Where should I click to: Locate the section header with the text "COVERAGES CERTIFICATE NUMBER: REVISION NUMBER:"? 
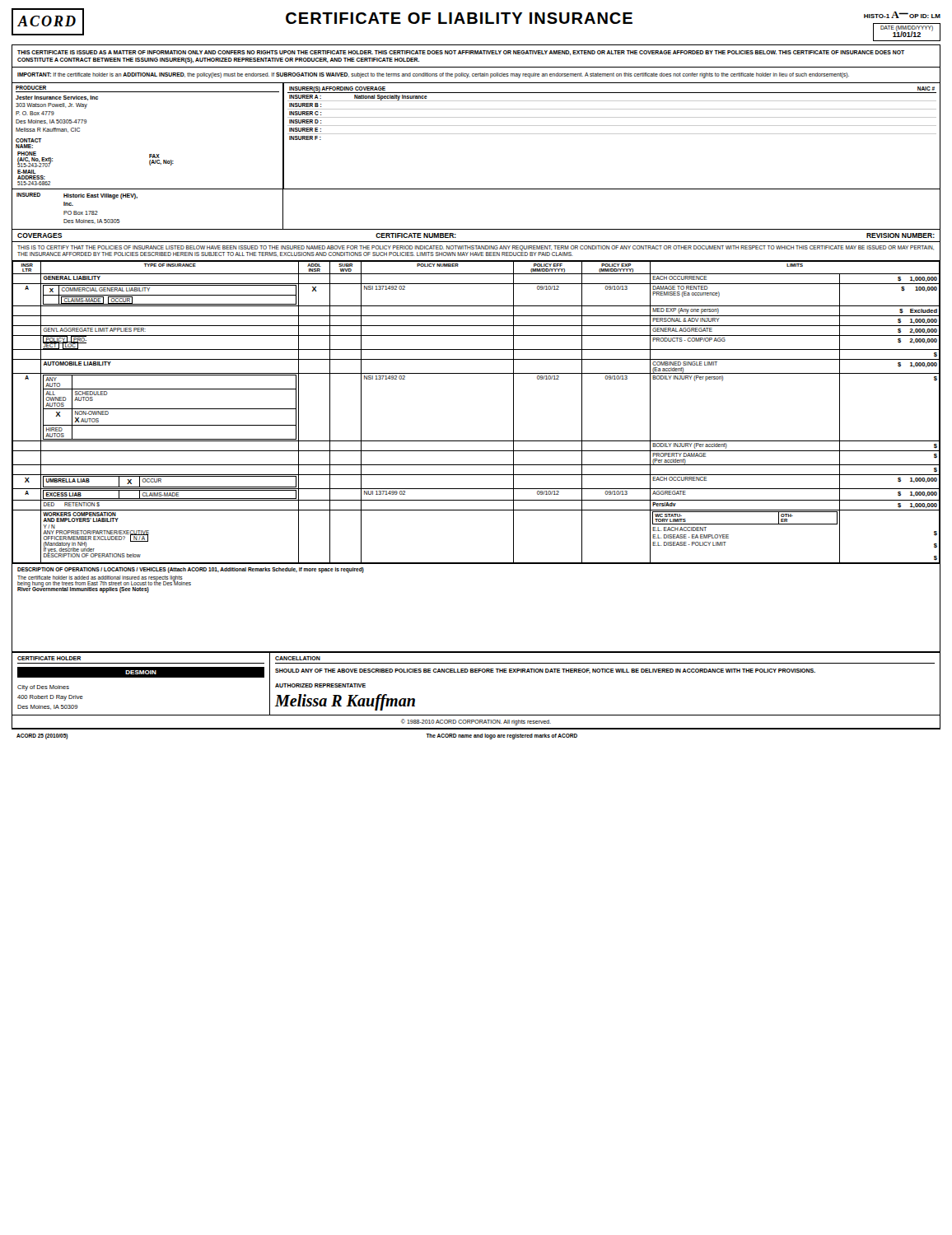coord(476,235)
